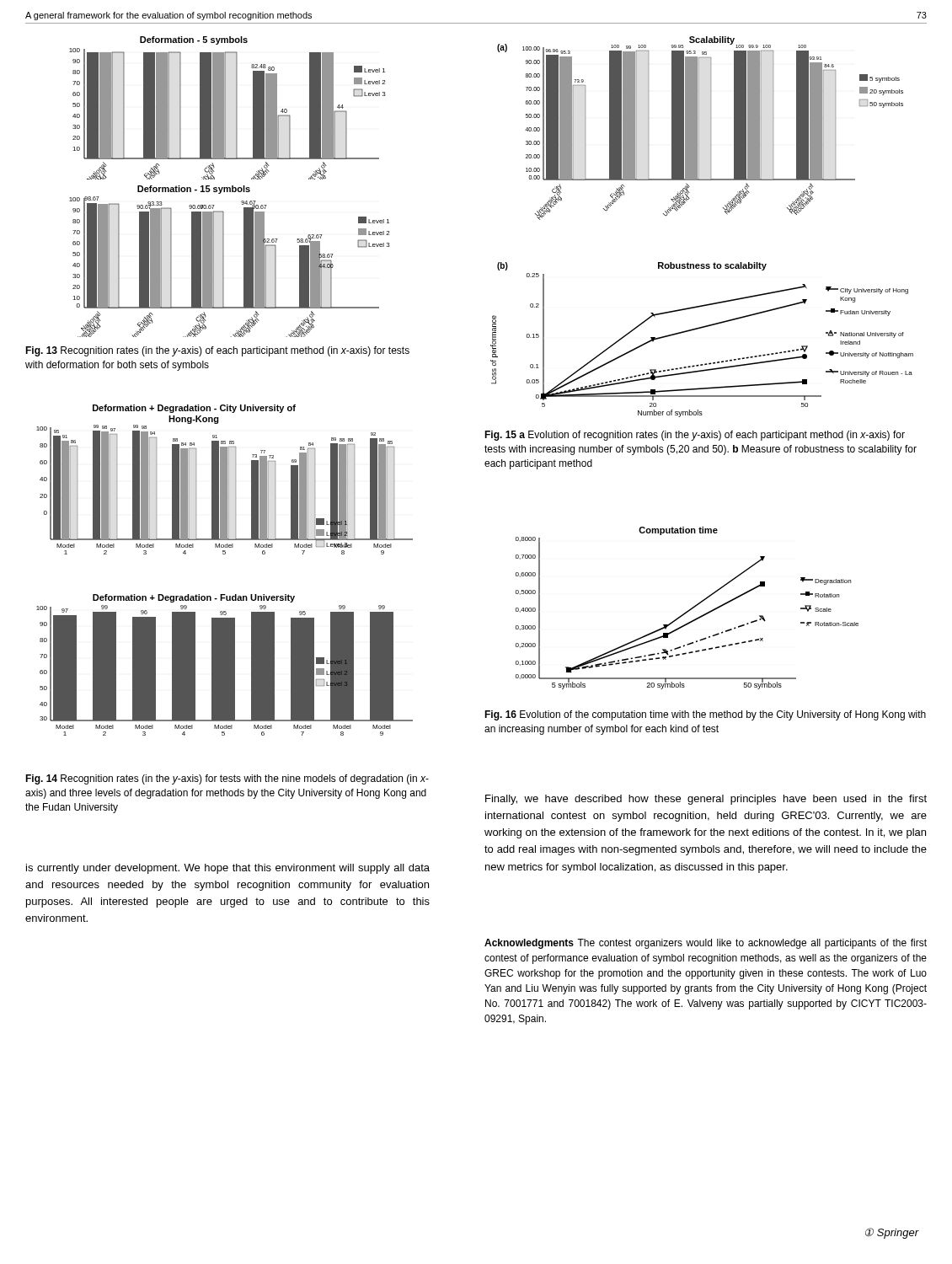Click on the element starting "Fig. 13 Recognition"
This screenshot has width=952, height=1264.
[x=217, y=358]
